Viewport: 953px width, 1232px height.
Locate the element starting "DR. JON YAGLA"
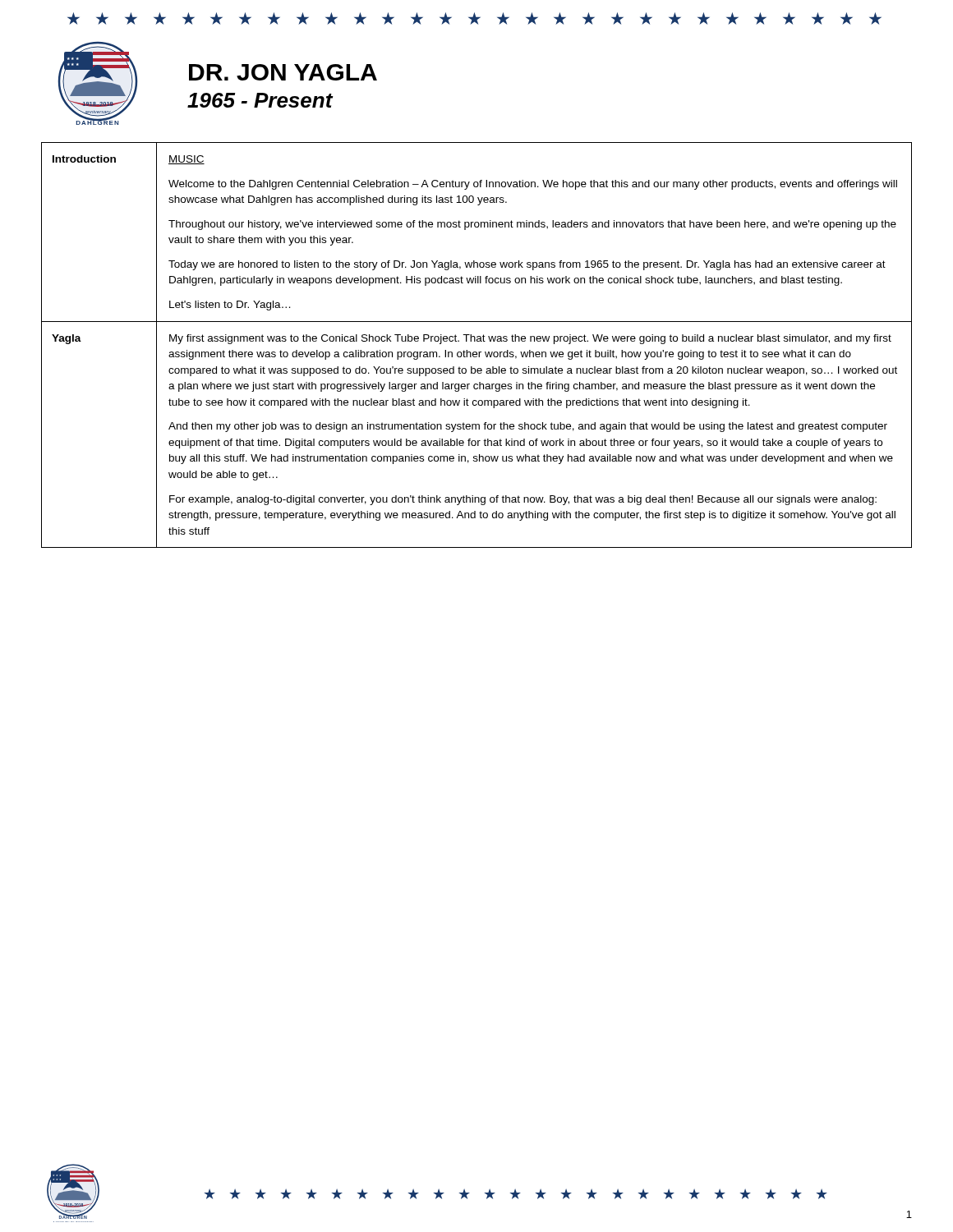tap(283, 72)
